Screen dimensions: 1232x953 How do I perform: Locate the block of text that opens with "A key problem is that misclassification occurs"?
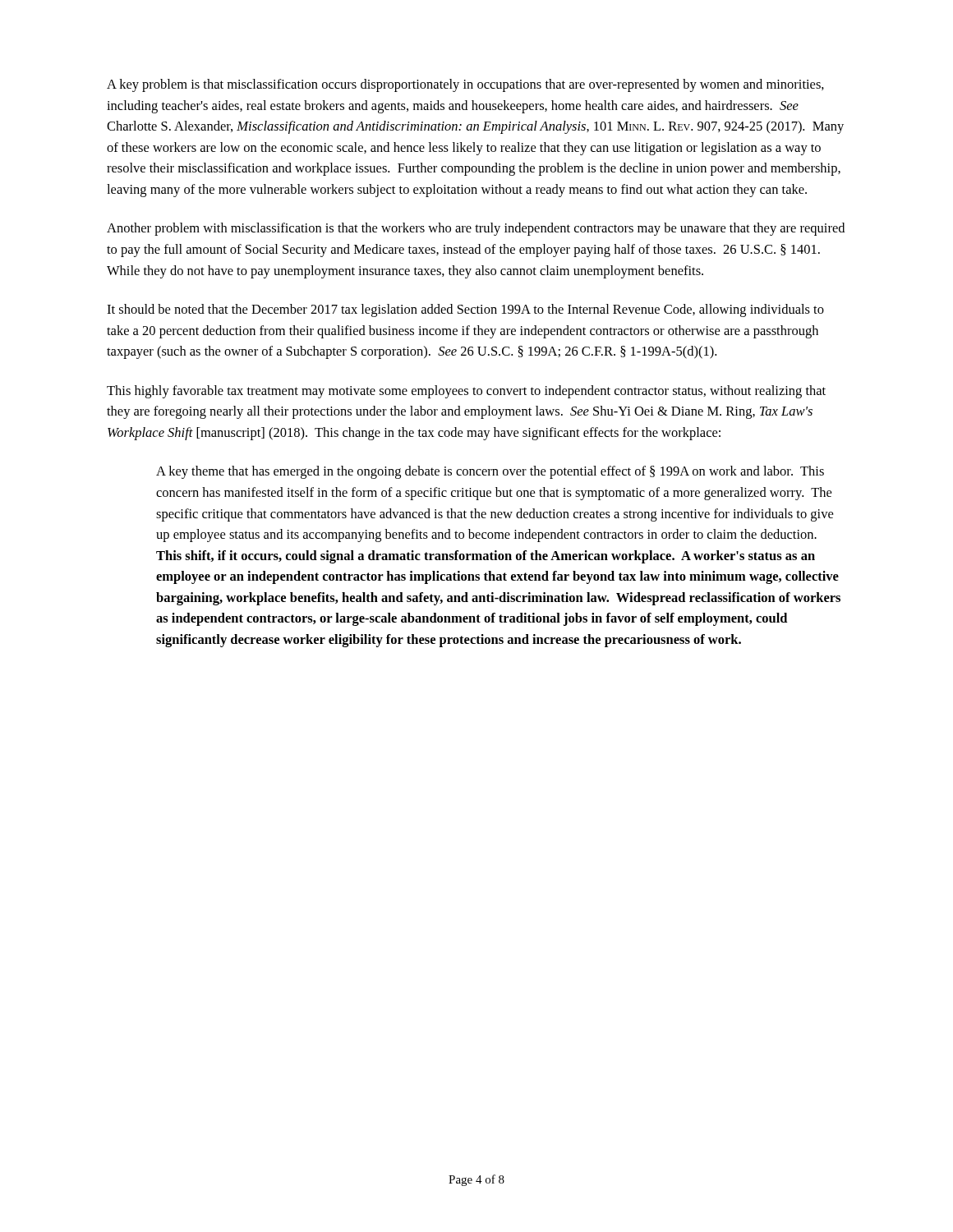point(475,137)
